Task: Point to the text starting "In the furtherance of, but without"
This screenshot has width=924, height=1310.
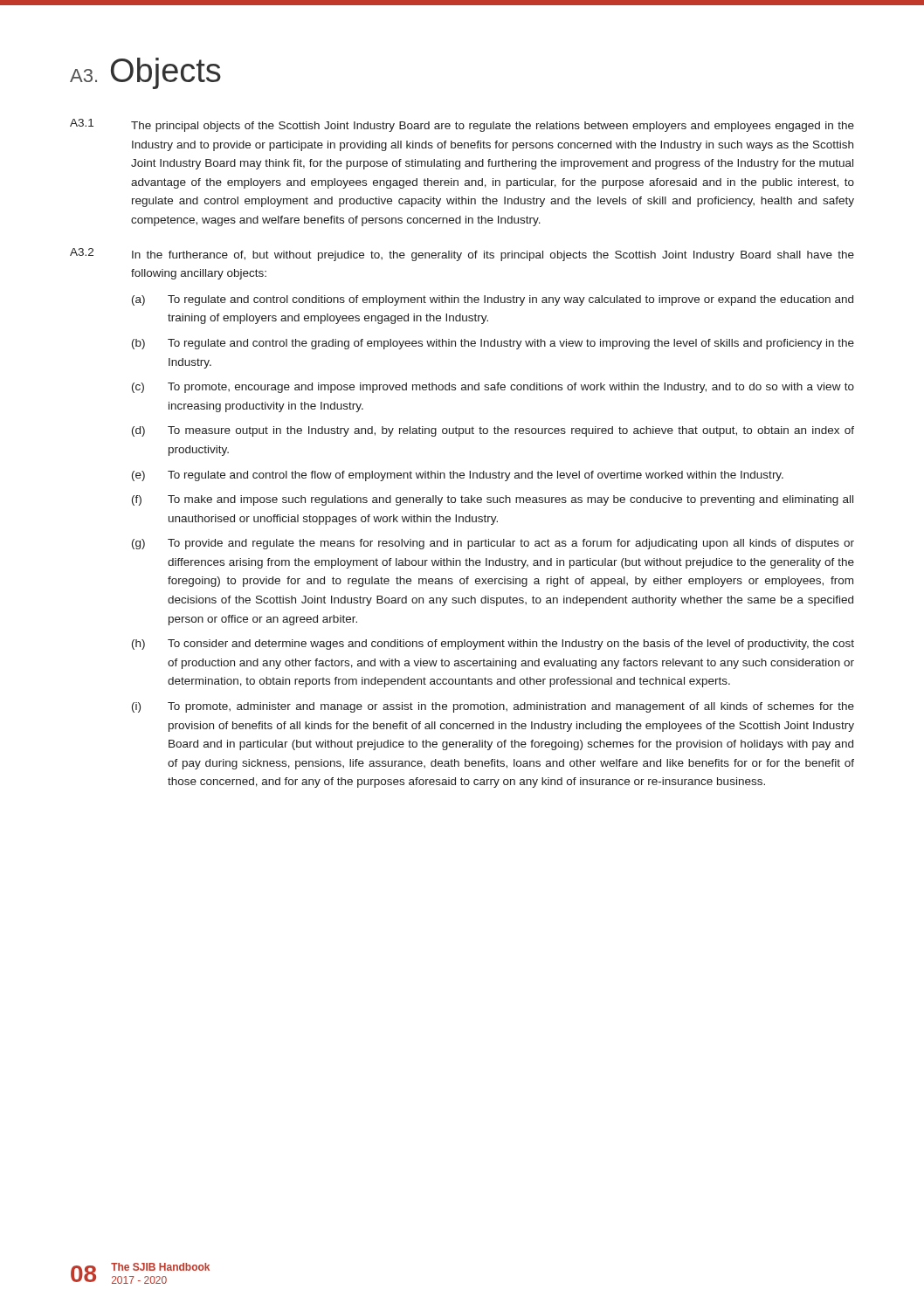Action: [493, 264]
